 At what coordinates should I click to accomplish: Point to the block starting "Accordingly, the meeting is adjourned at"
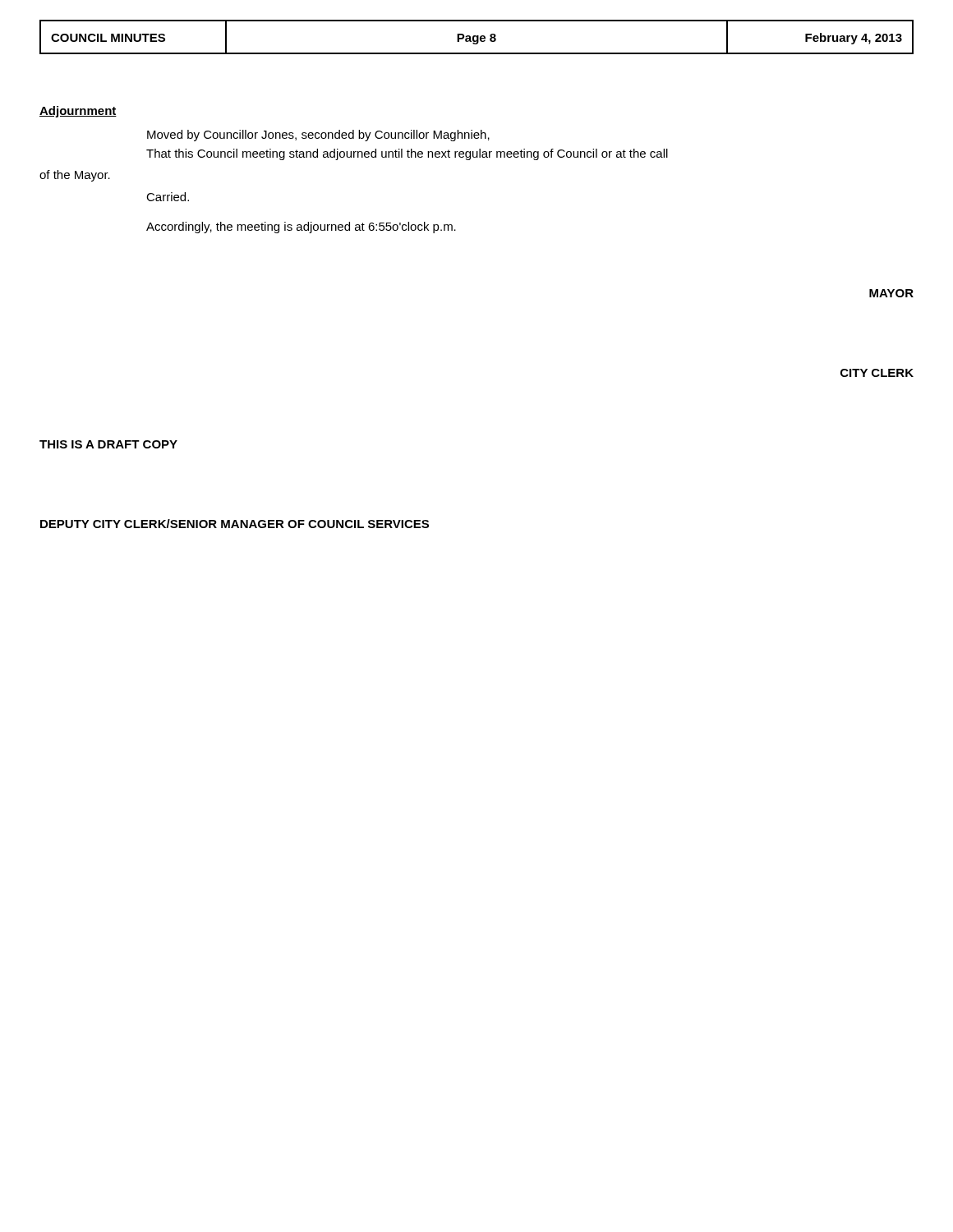pyautogui.click(x=301, y=226)
